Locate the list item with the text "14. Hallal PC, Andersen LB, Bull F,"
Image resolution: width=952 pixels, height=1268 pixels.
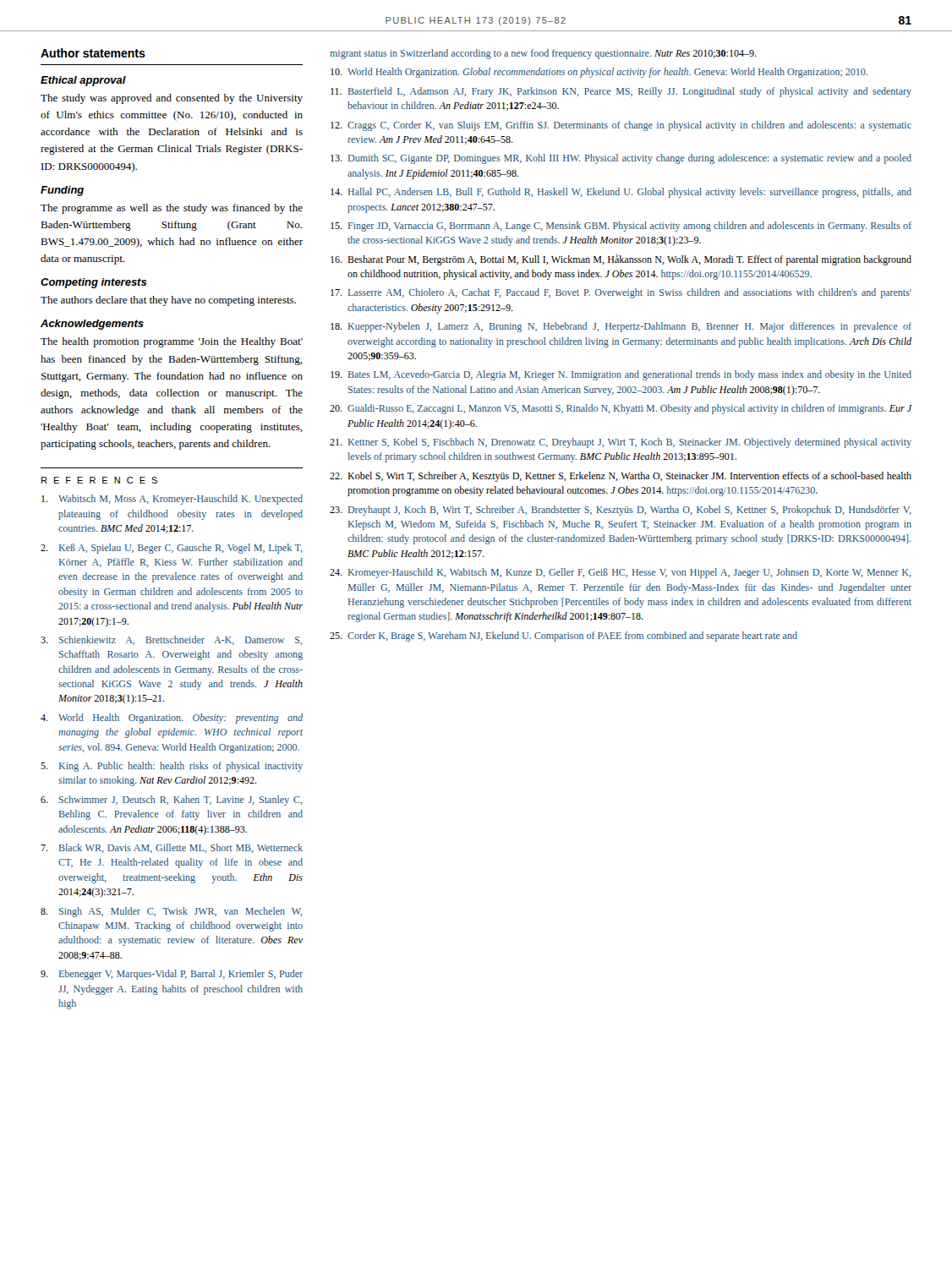(621, 200)
